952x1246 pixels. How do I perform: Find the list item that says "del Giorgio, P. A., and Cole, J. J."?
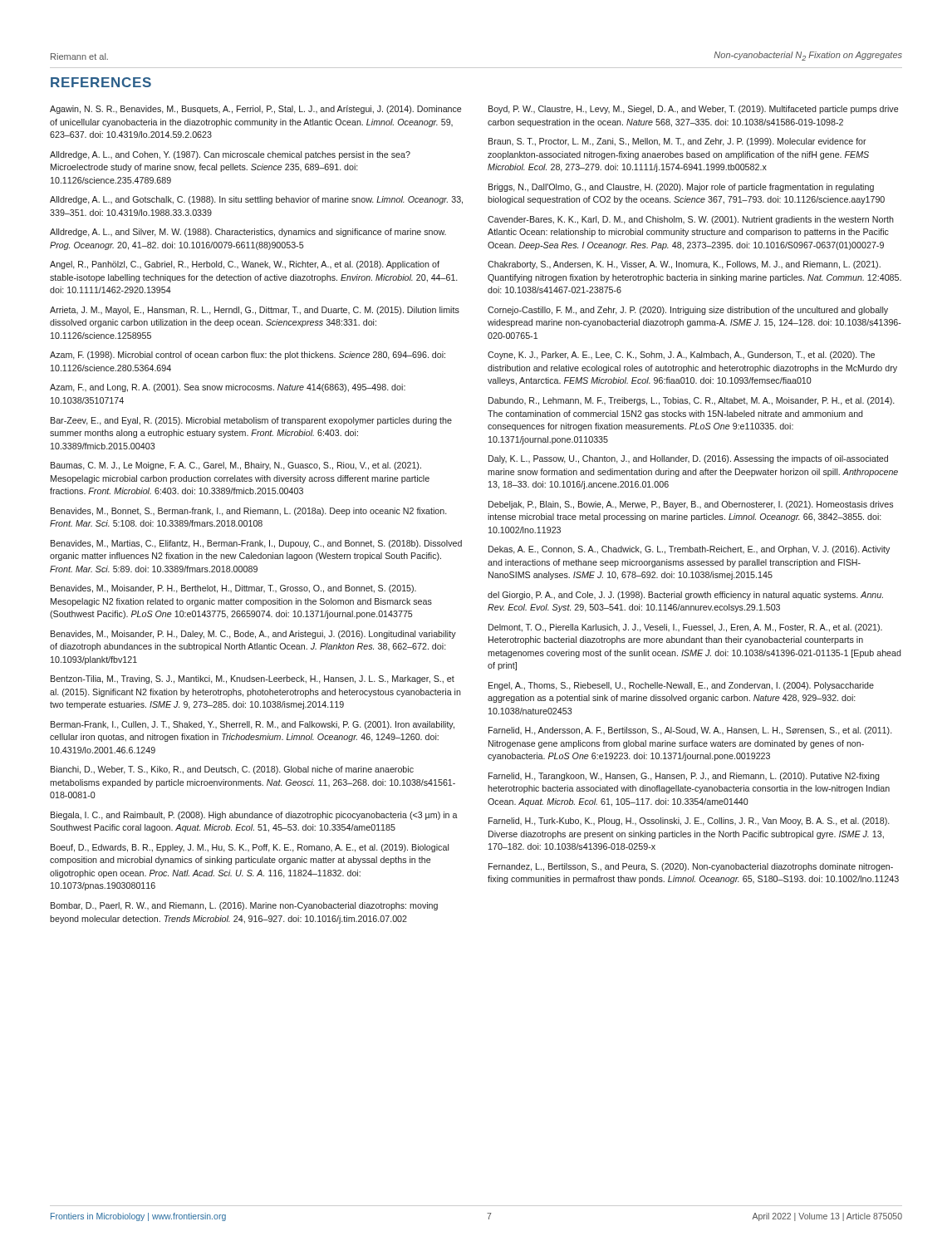[686, 601]
